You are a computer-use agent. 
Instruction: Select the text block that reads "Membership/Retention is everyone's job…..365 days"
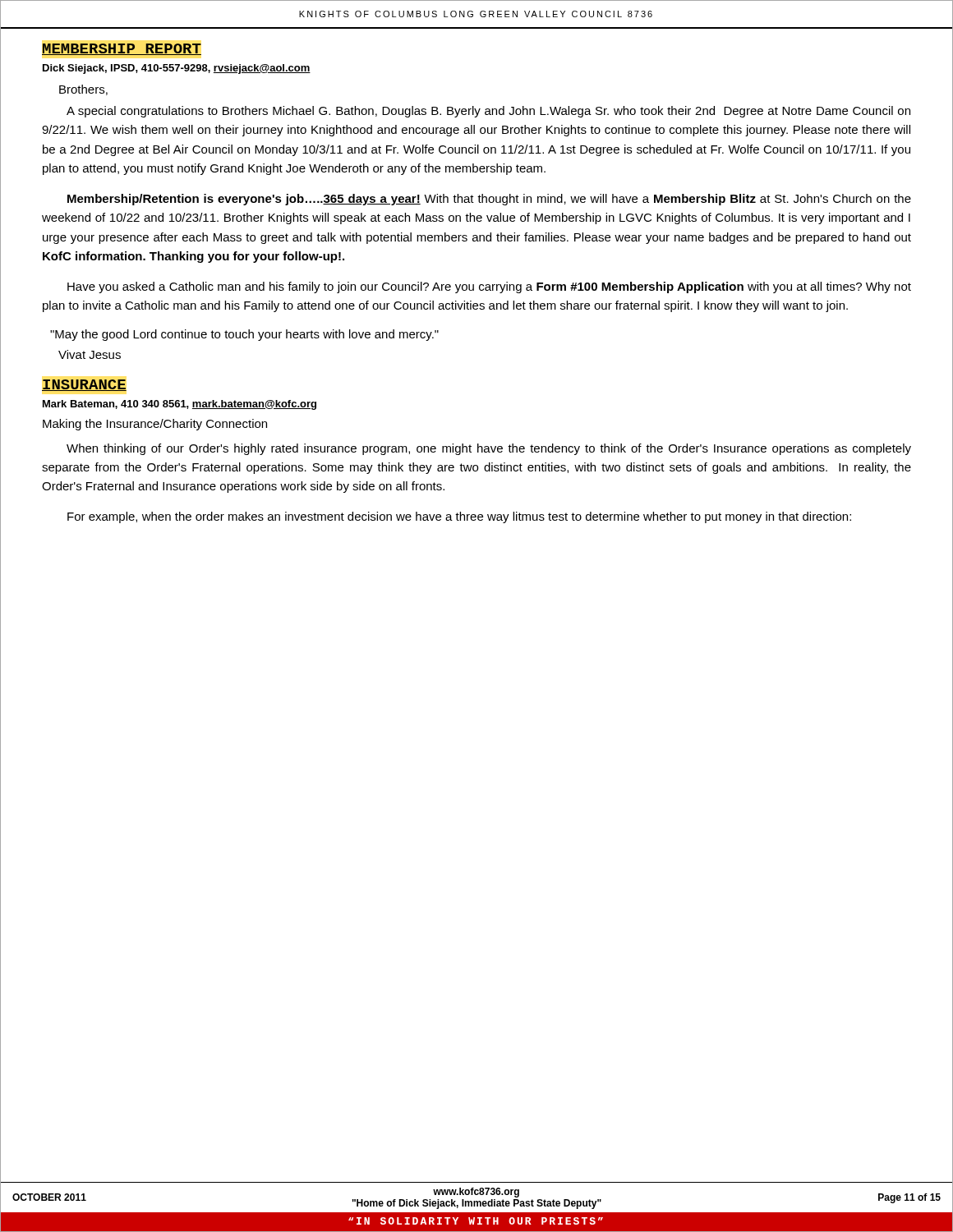(x=476, y=227)
